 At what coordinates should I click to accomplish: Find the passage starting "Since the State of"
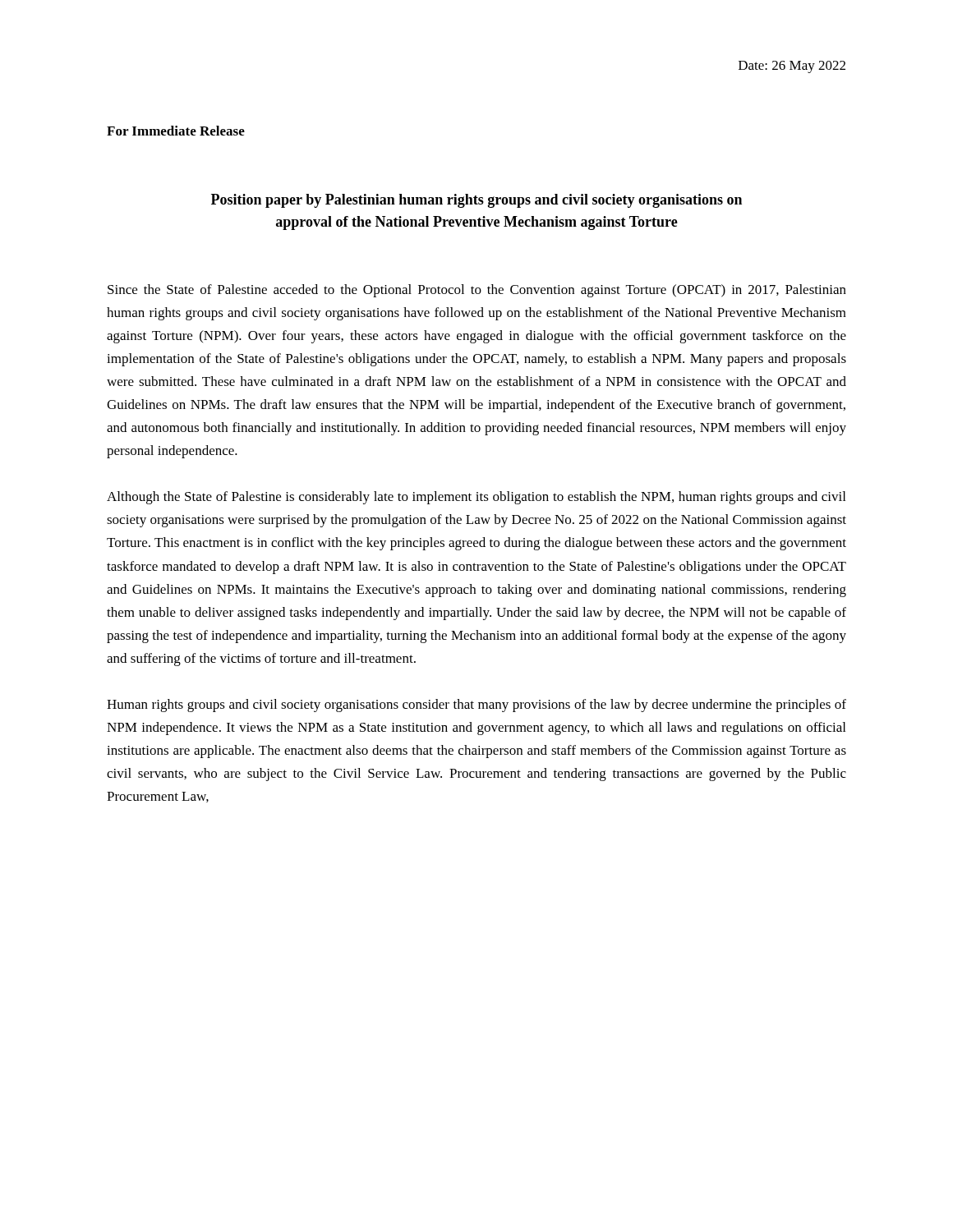(476, 370)
